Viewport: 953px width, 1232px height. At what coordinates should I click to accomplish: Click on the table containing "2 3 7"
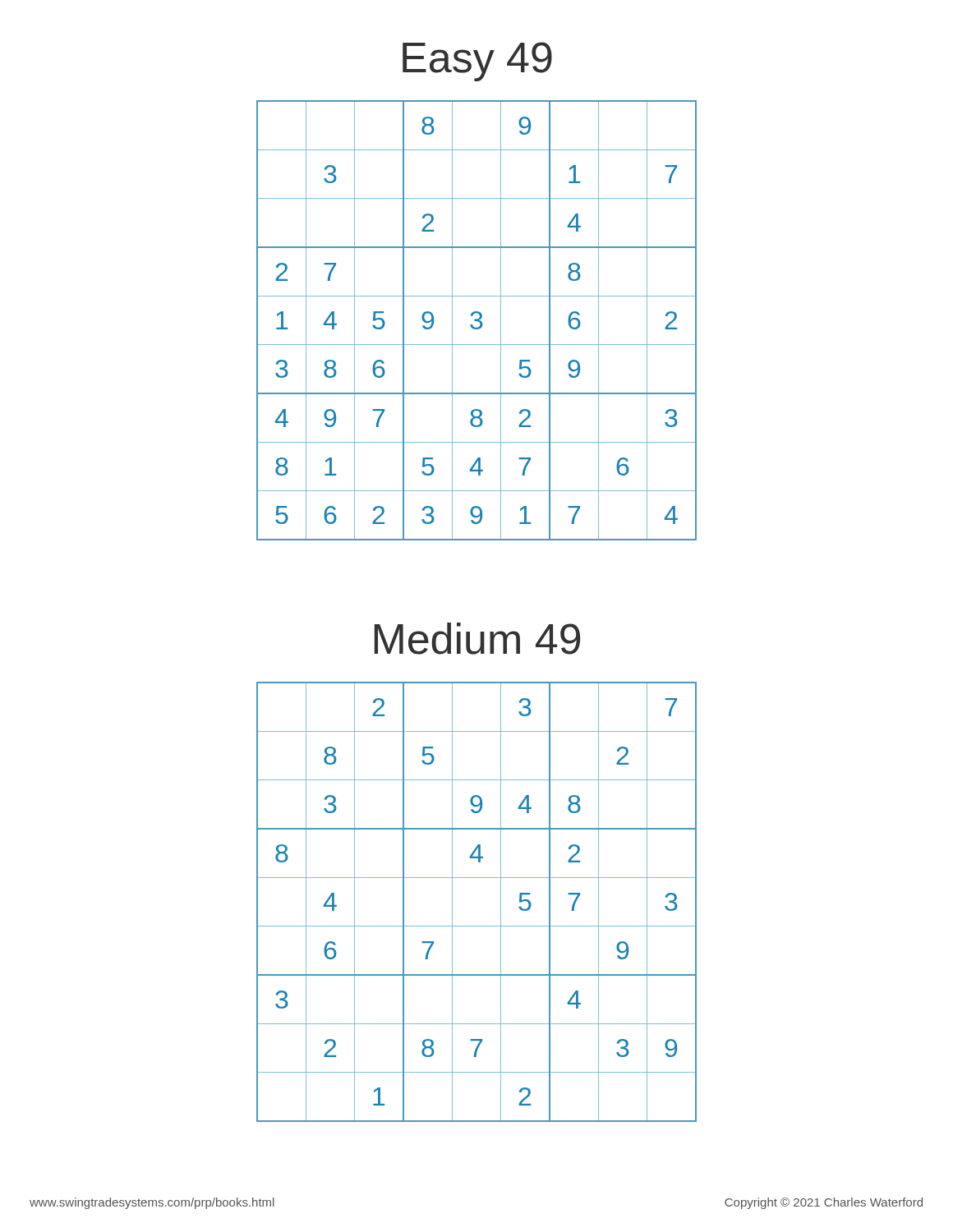coord(476,902)
